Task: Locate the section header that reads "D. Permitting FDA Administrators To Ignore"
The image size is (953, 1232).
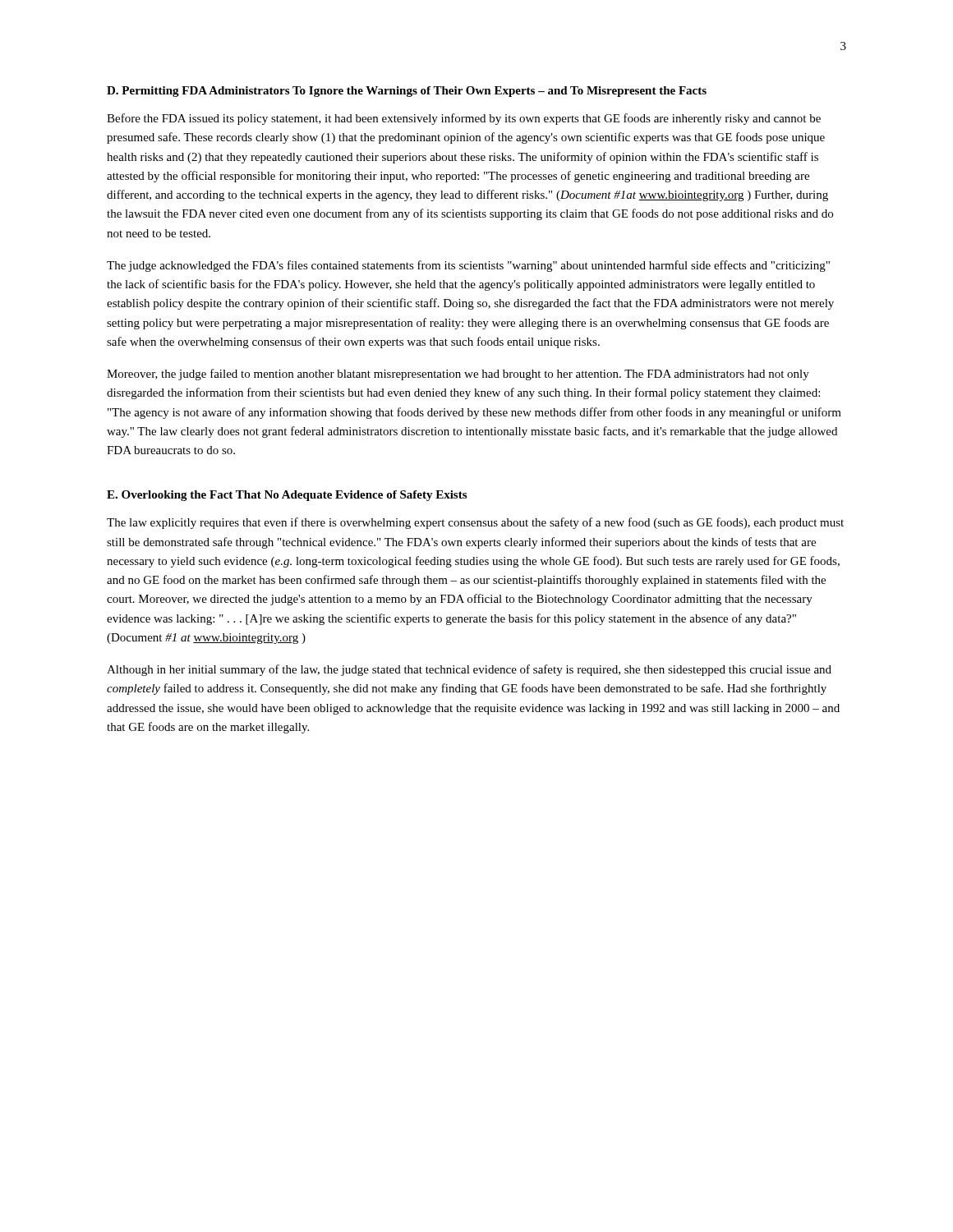Action: coord(407,90)
